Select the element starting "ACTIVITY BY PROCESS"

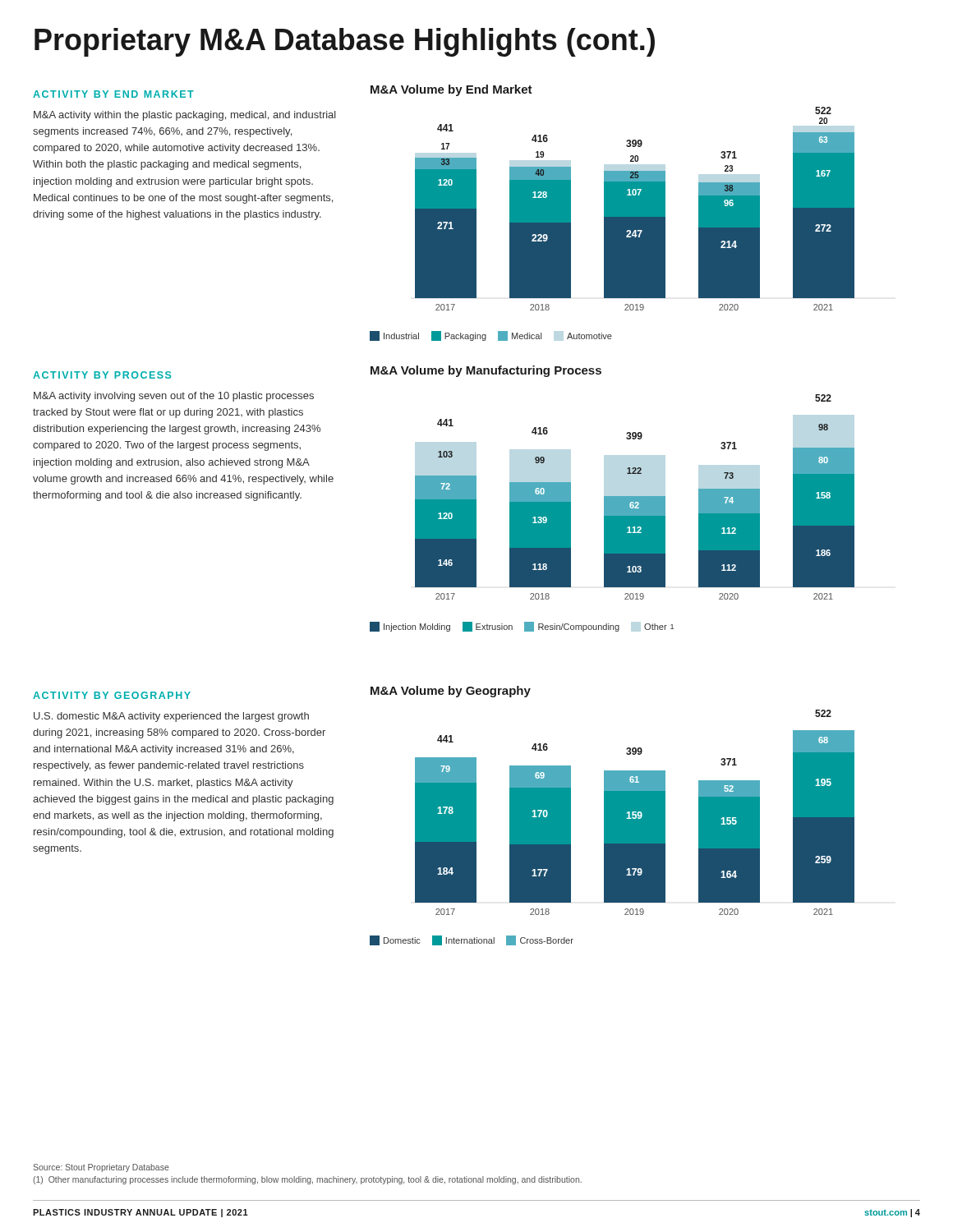tap(102, 375)
